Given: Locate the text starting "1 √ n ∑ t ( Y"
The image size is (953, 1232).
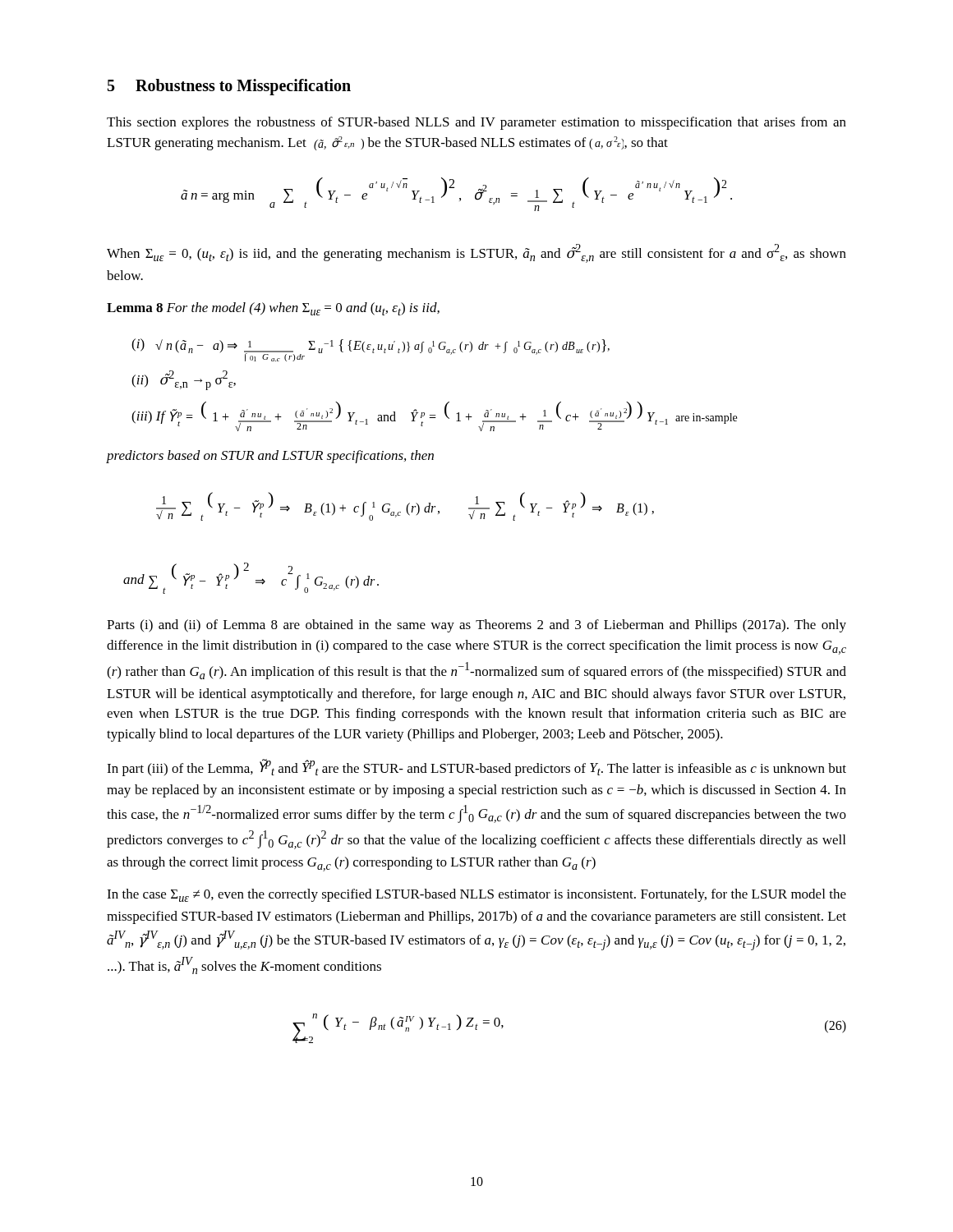Looking at the screenshot, I should (x=476, y=508).
